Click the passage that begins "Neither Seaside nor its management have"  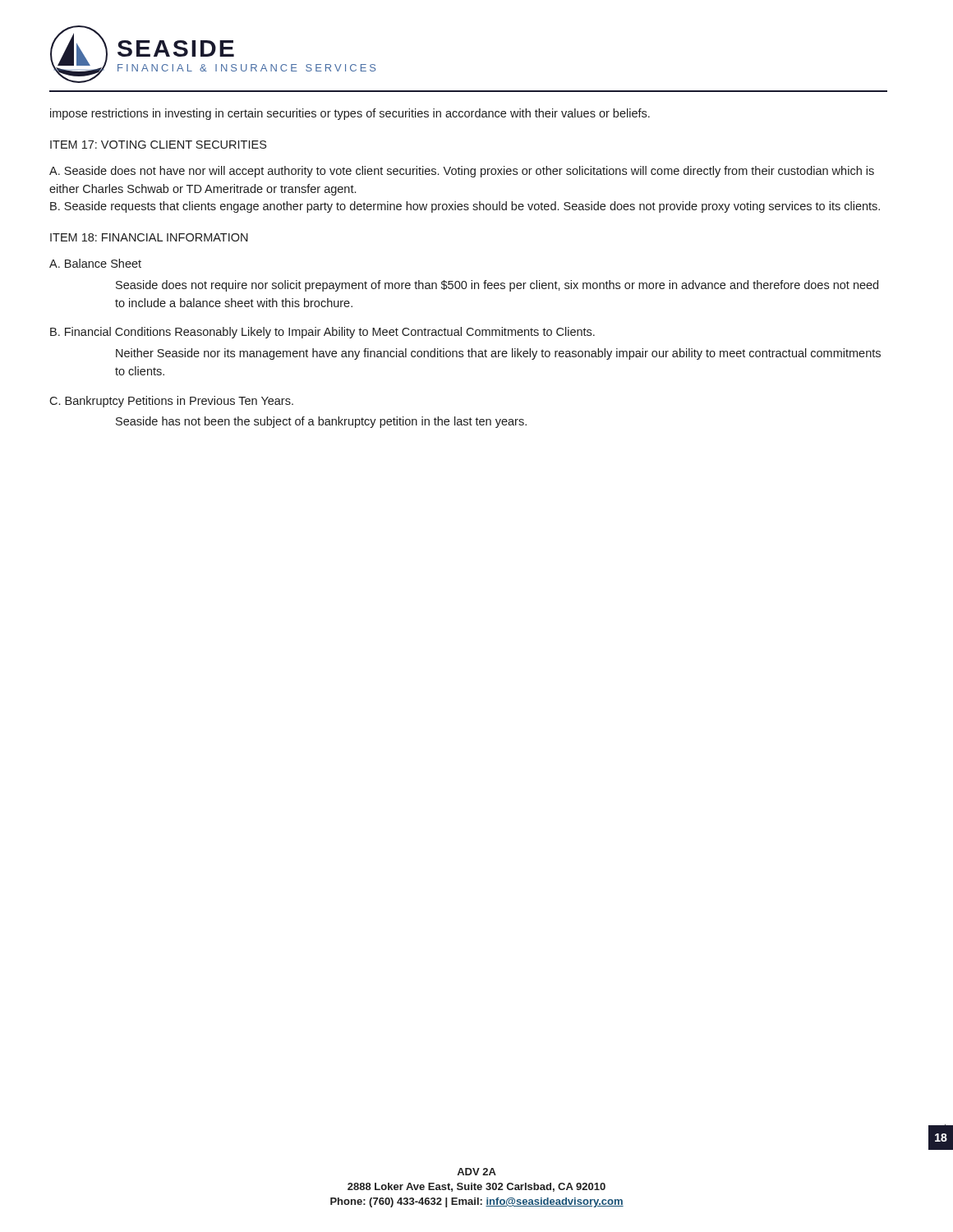coord(498,362)
